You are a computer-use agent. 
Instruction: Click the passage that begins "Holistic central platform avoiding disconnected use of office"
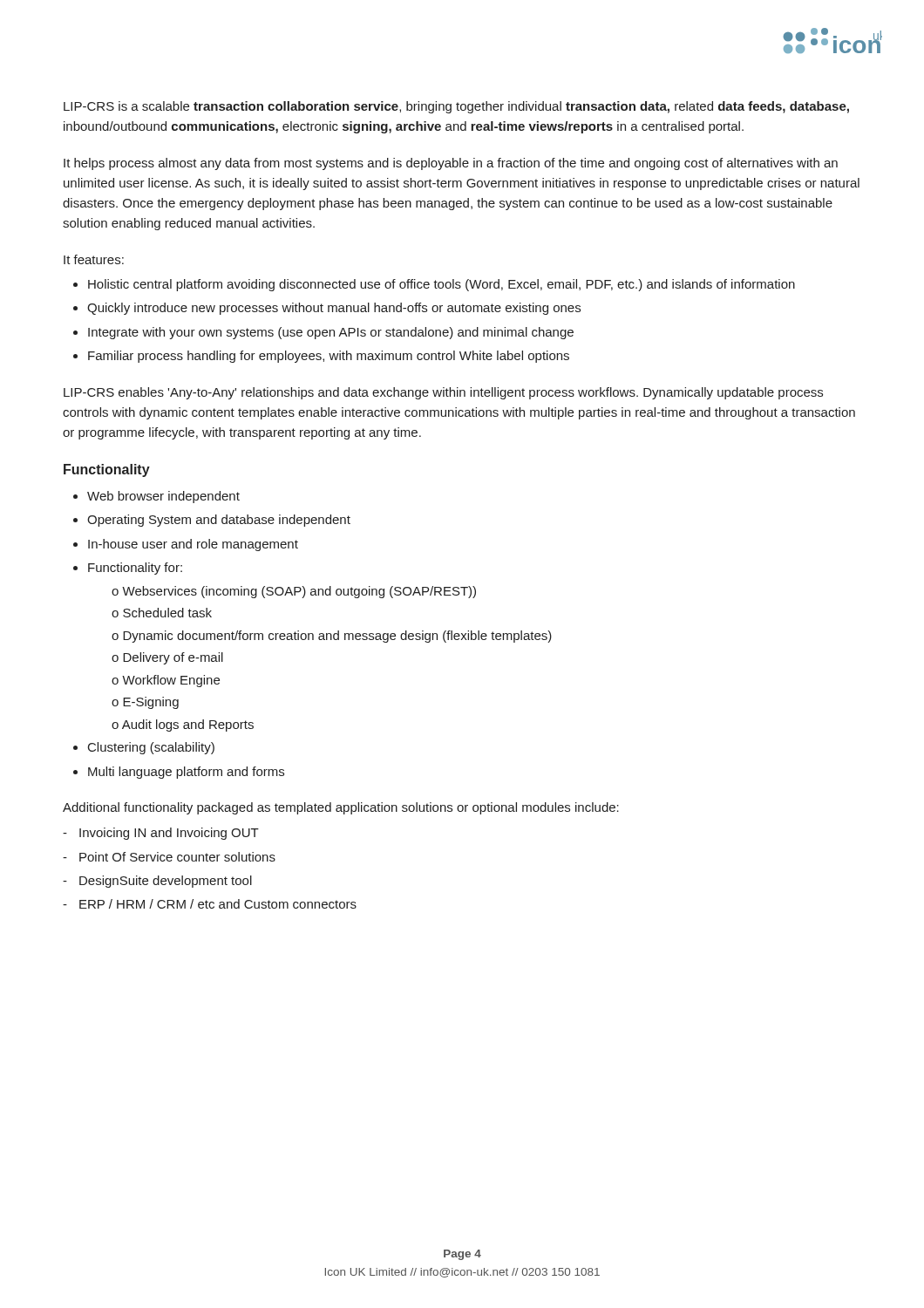coord(441,284)
